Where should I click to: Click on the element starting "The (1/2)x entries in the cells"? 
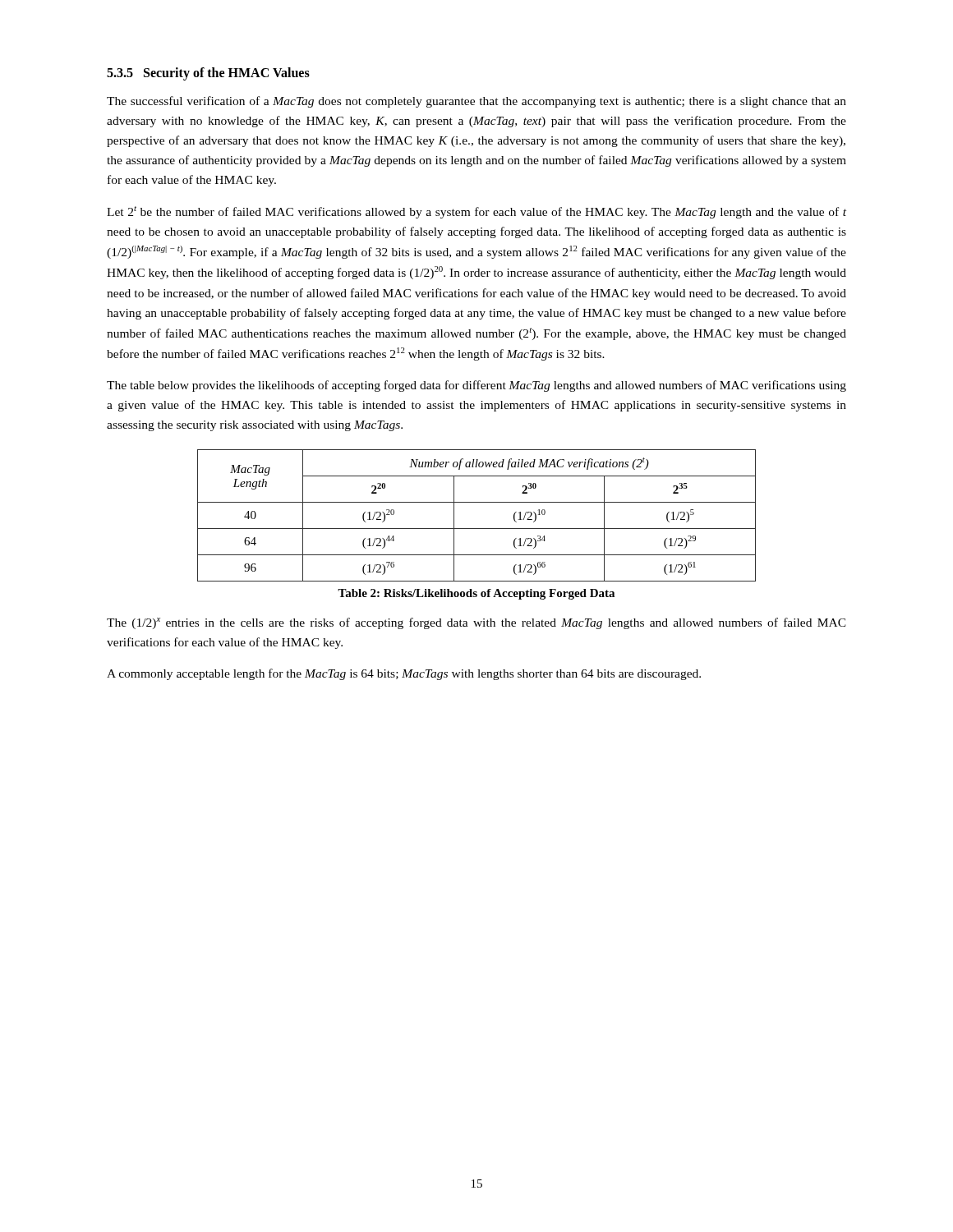tap(476, 631)
